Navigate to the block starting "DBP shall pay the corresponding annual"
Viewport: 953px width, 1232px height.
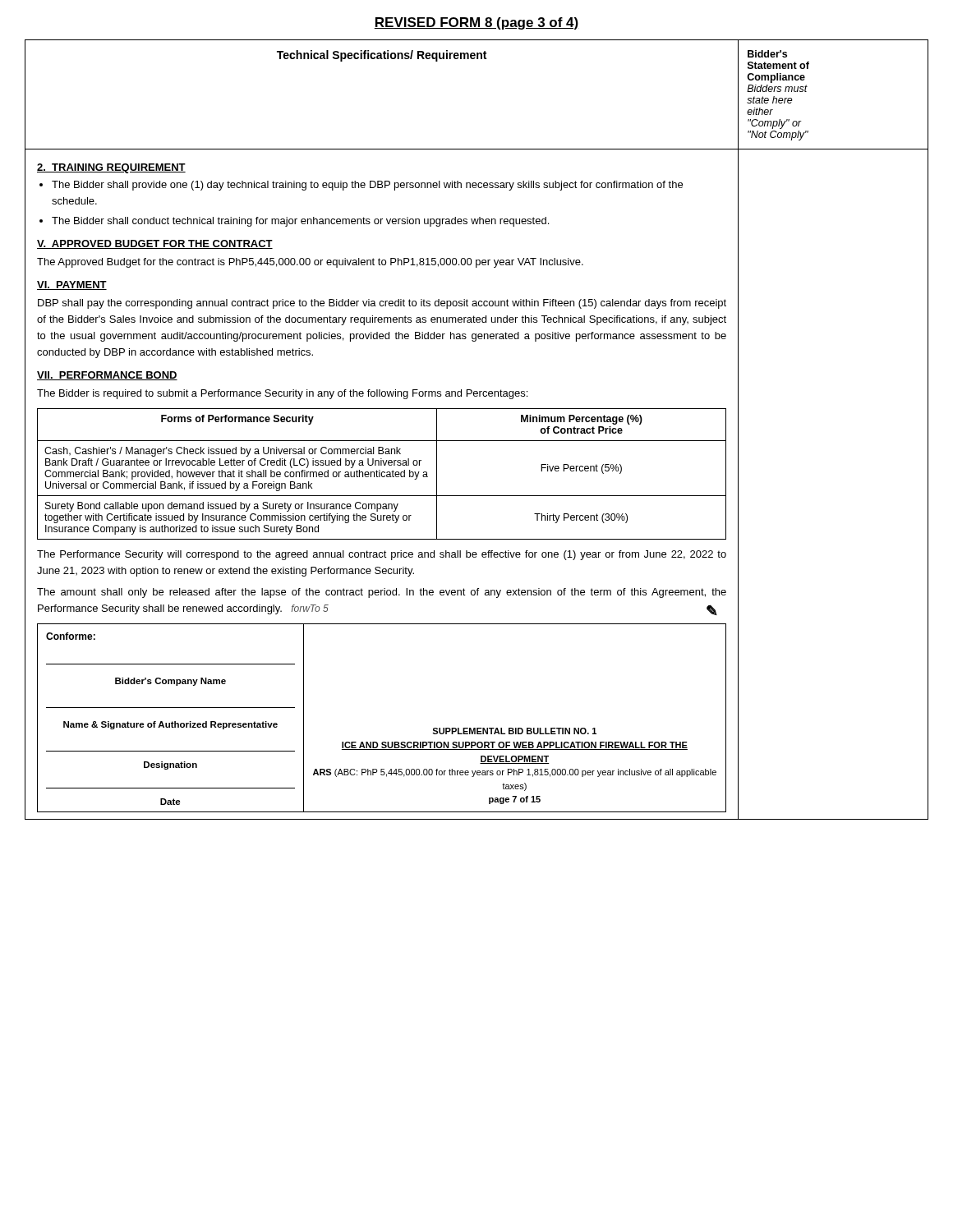382,327
